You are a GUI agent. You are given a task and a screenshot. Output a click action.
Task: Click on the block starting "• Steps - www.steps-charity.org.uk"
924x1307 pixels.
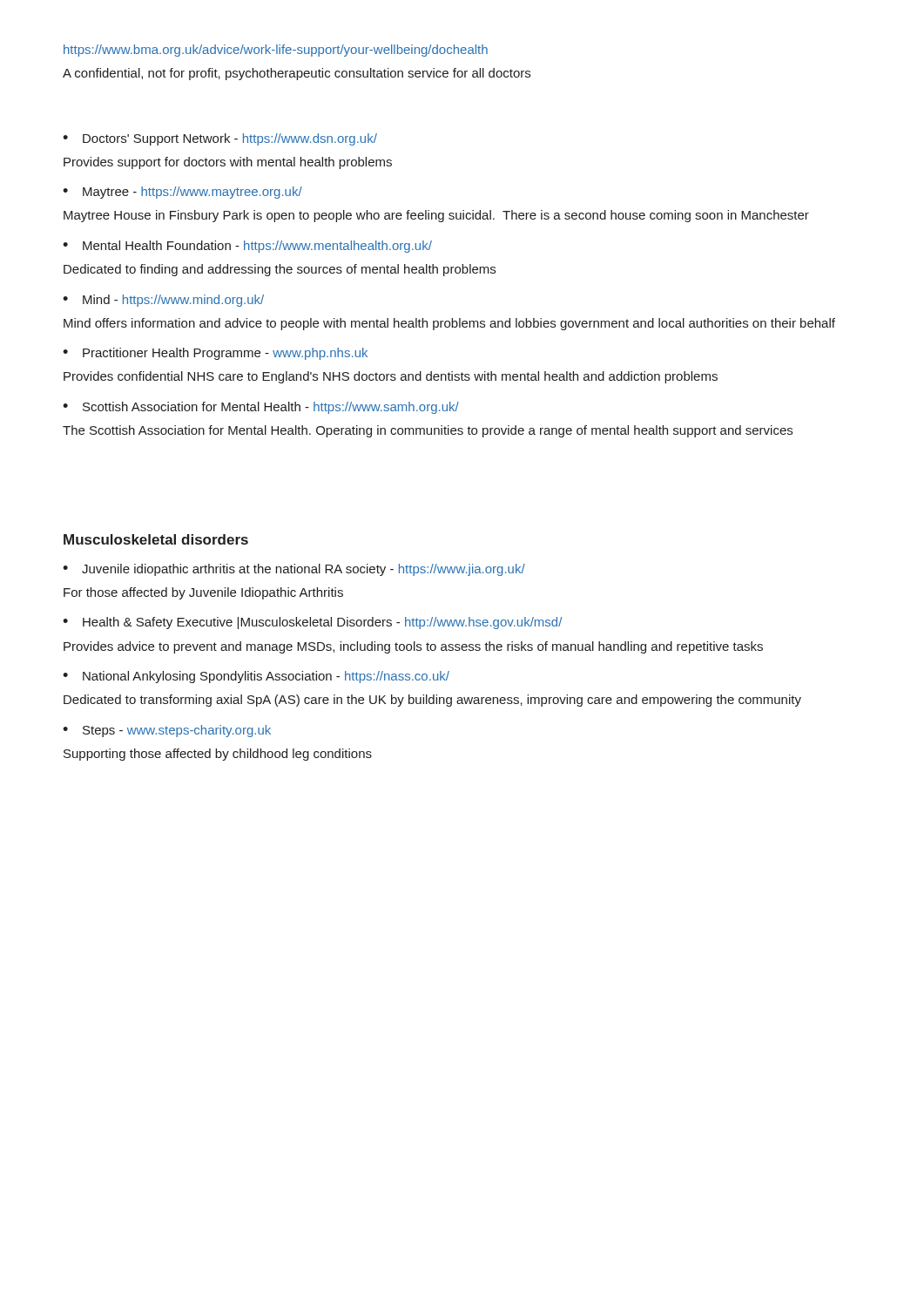(x=167, y=730)
